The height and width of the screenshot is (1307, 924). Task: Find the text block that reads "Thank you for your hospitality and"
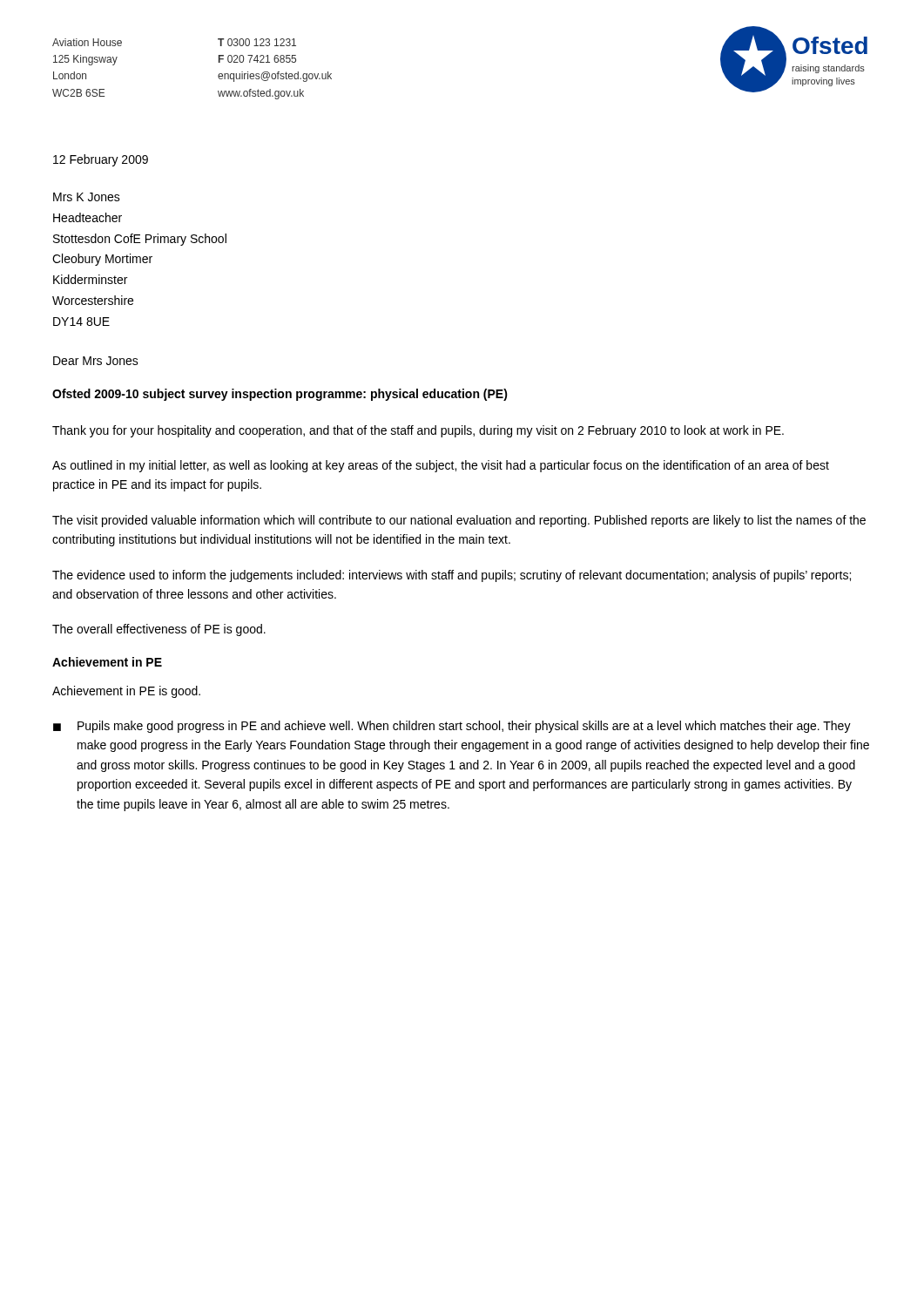(x=418, y=430)
